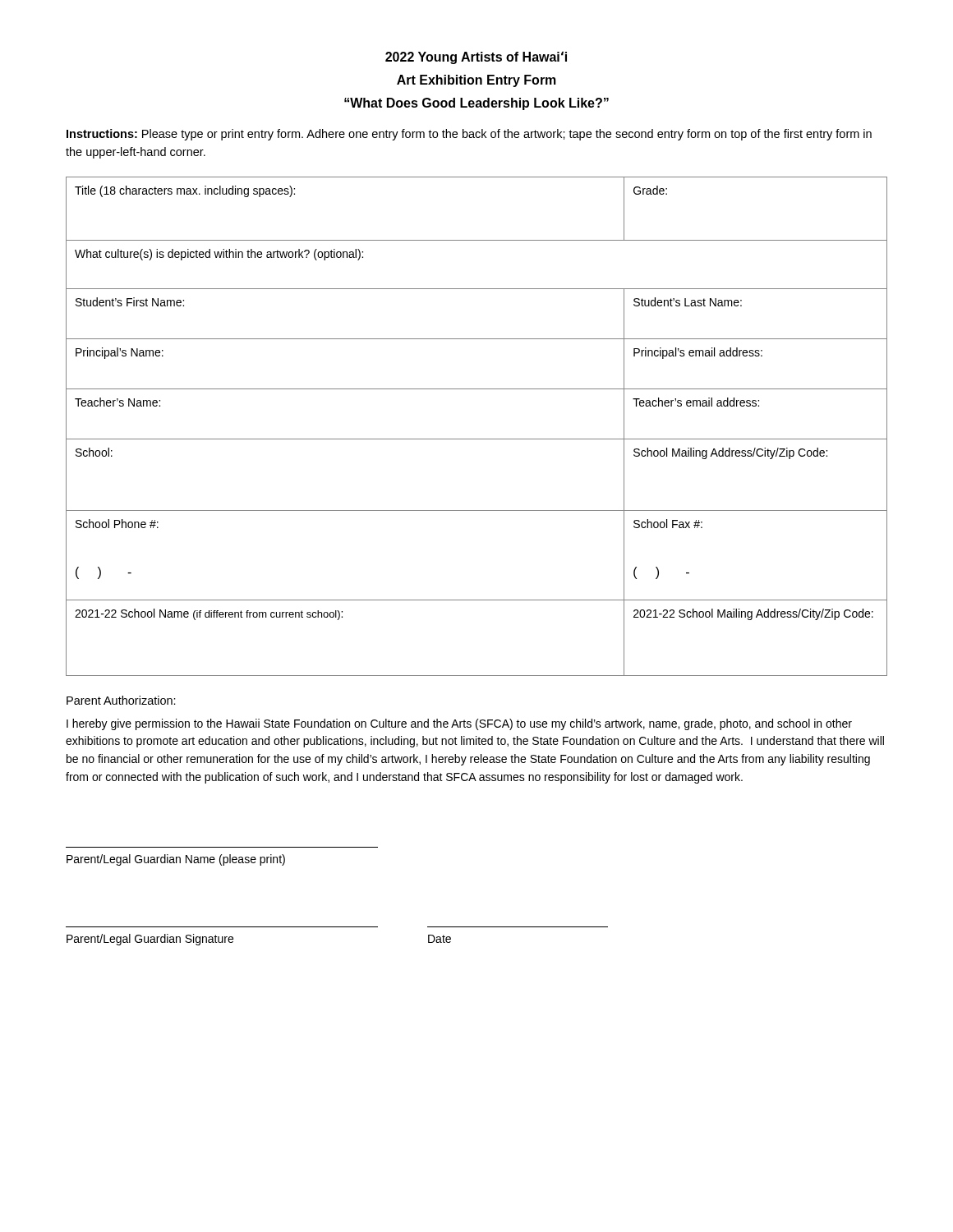Viewport: 953px width, 1232px height.
Task: Select the table
Action: (x=476, y=426)
